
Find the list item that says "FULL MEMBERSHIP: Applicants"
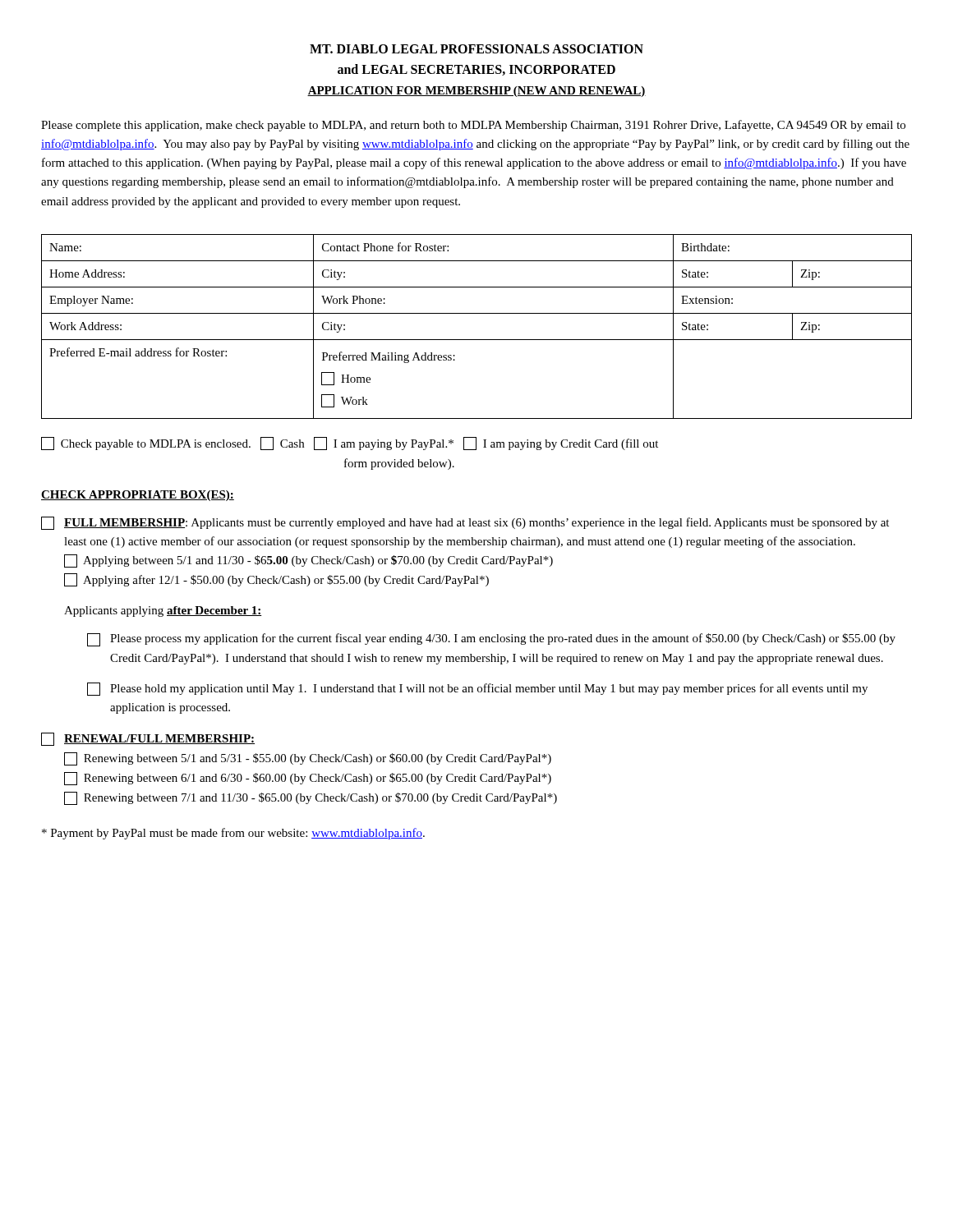[476, 551]
